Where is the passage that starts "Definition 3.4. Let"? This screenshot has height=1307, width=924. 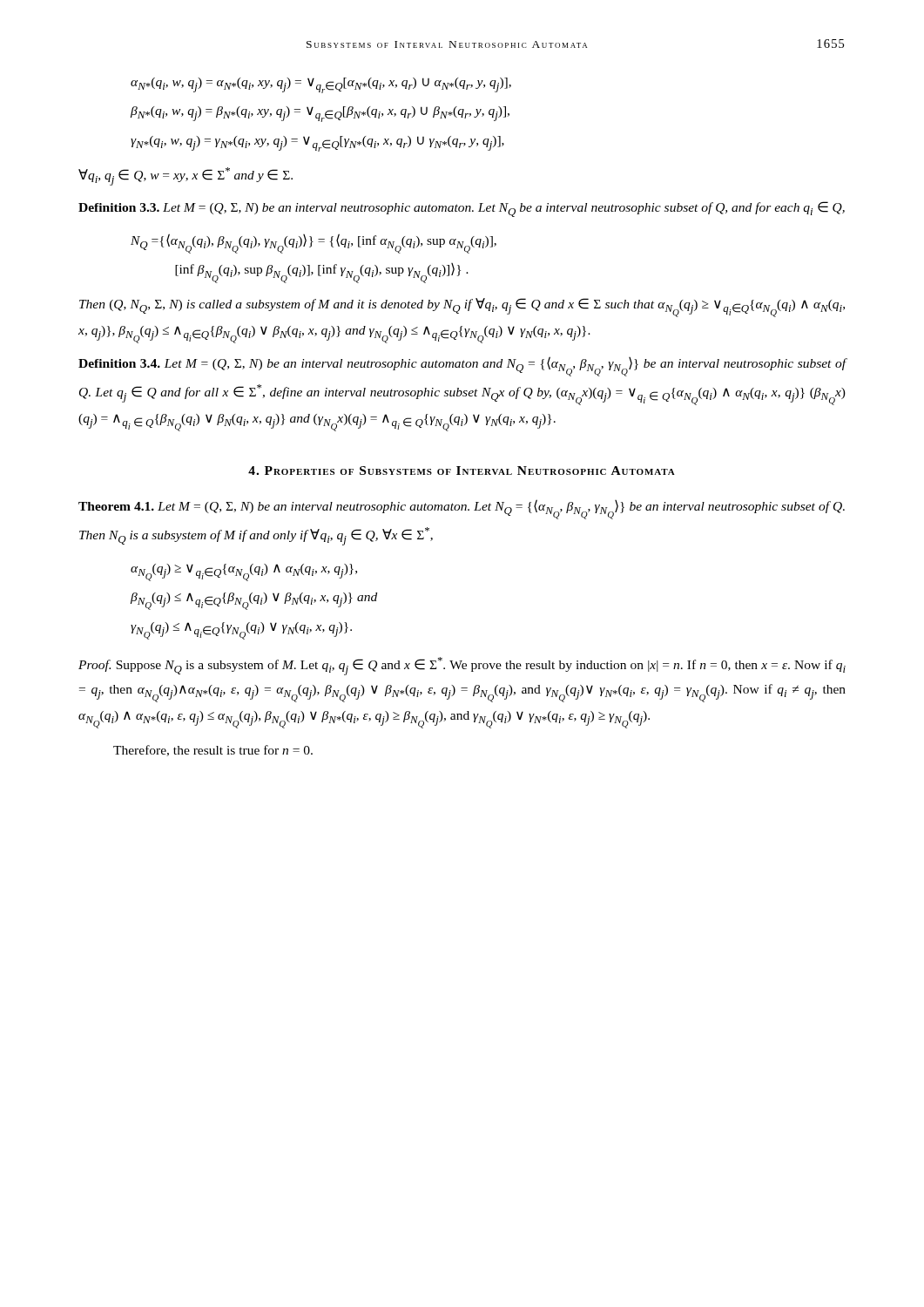click(x=462, y=393)
